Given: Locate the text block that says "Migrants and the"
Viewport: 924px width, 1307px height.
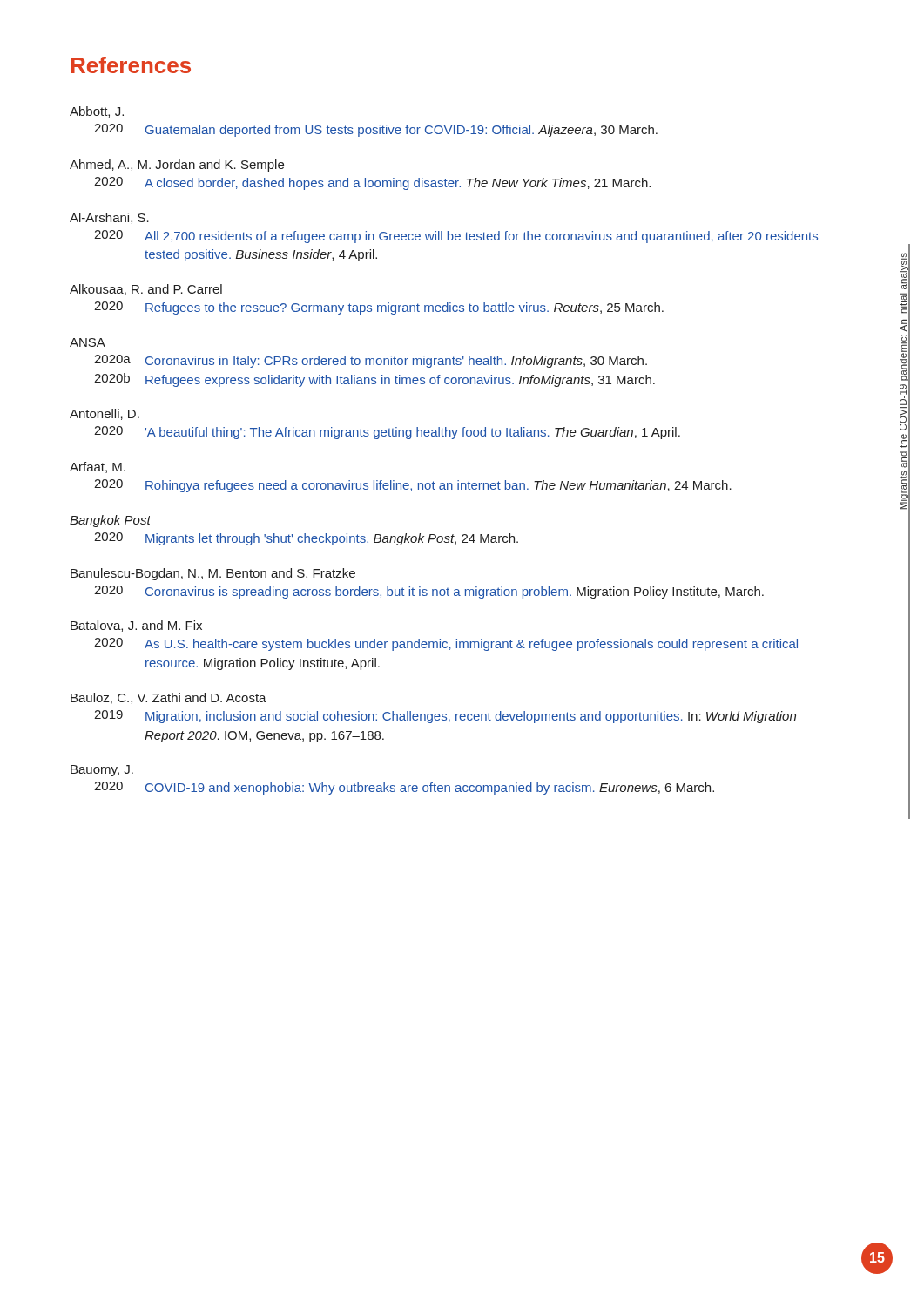Looking at the screenshot, I should tap(903, 381).
